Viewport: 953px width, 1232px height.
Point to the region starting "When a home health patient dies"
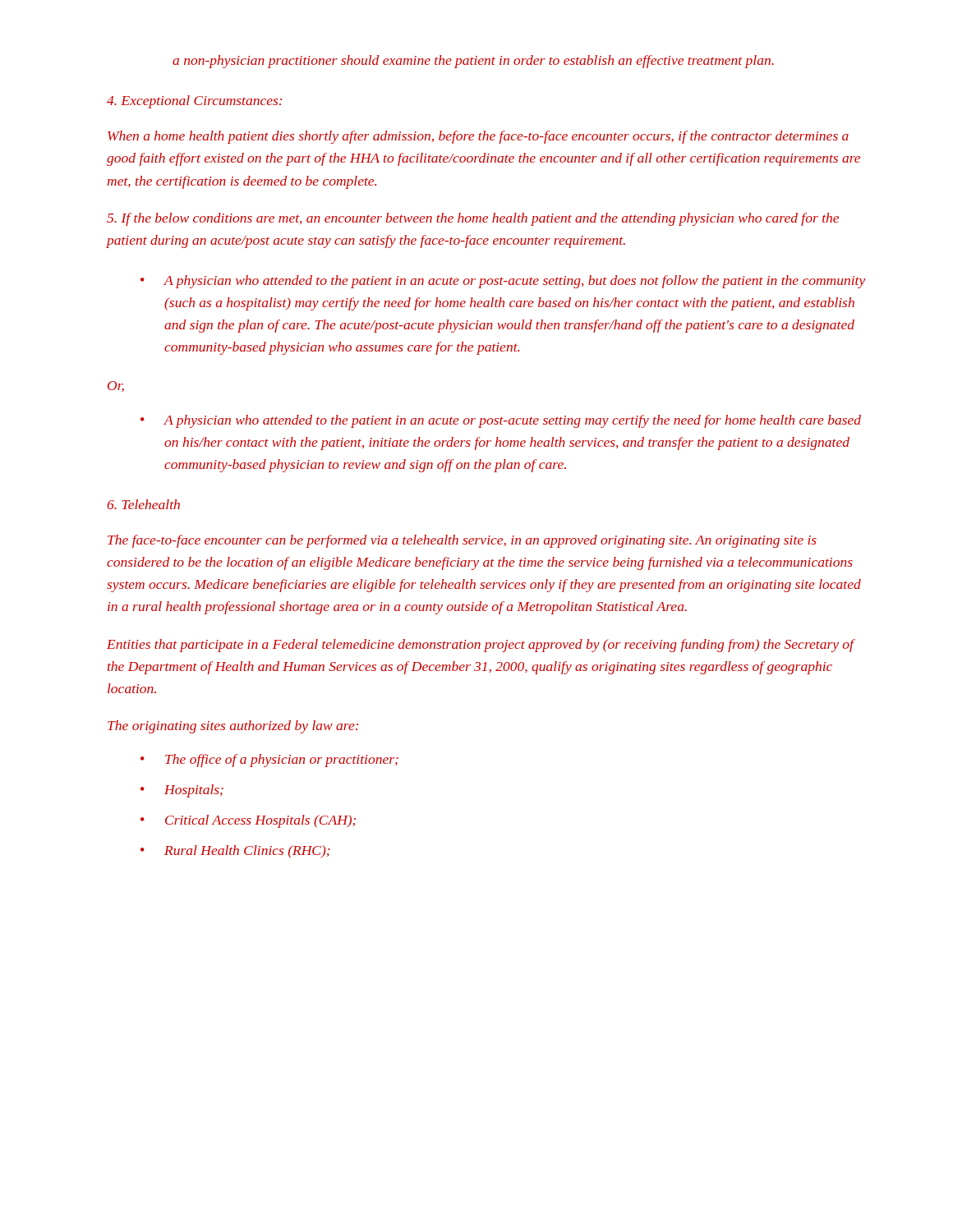(x=484, y=158)
